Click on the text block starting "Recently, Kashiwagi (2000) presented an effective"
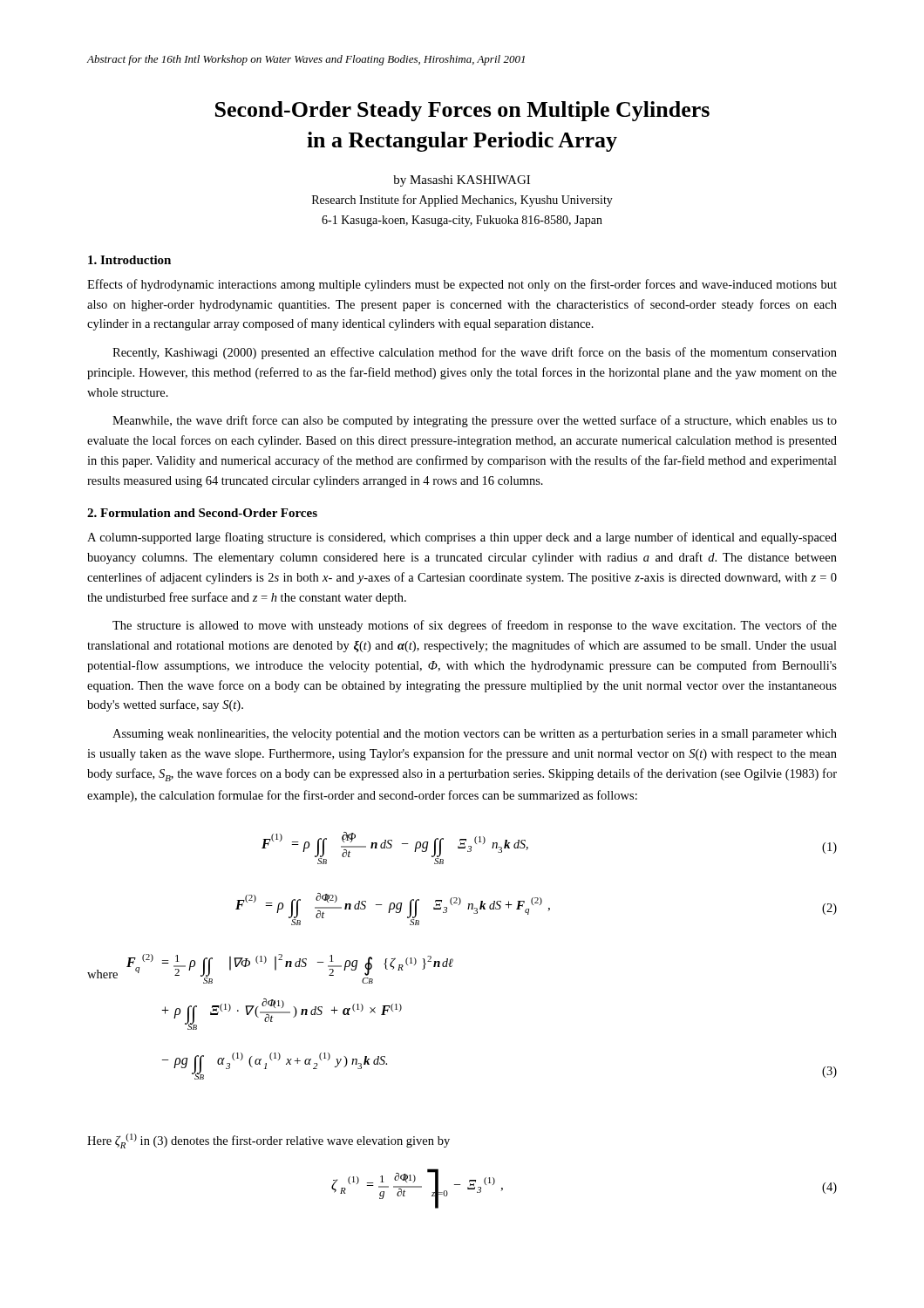This screenshot has height=1308, width=924. (462, 372)
